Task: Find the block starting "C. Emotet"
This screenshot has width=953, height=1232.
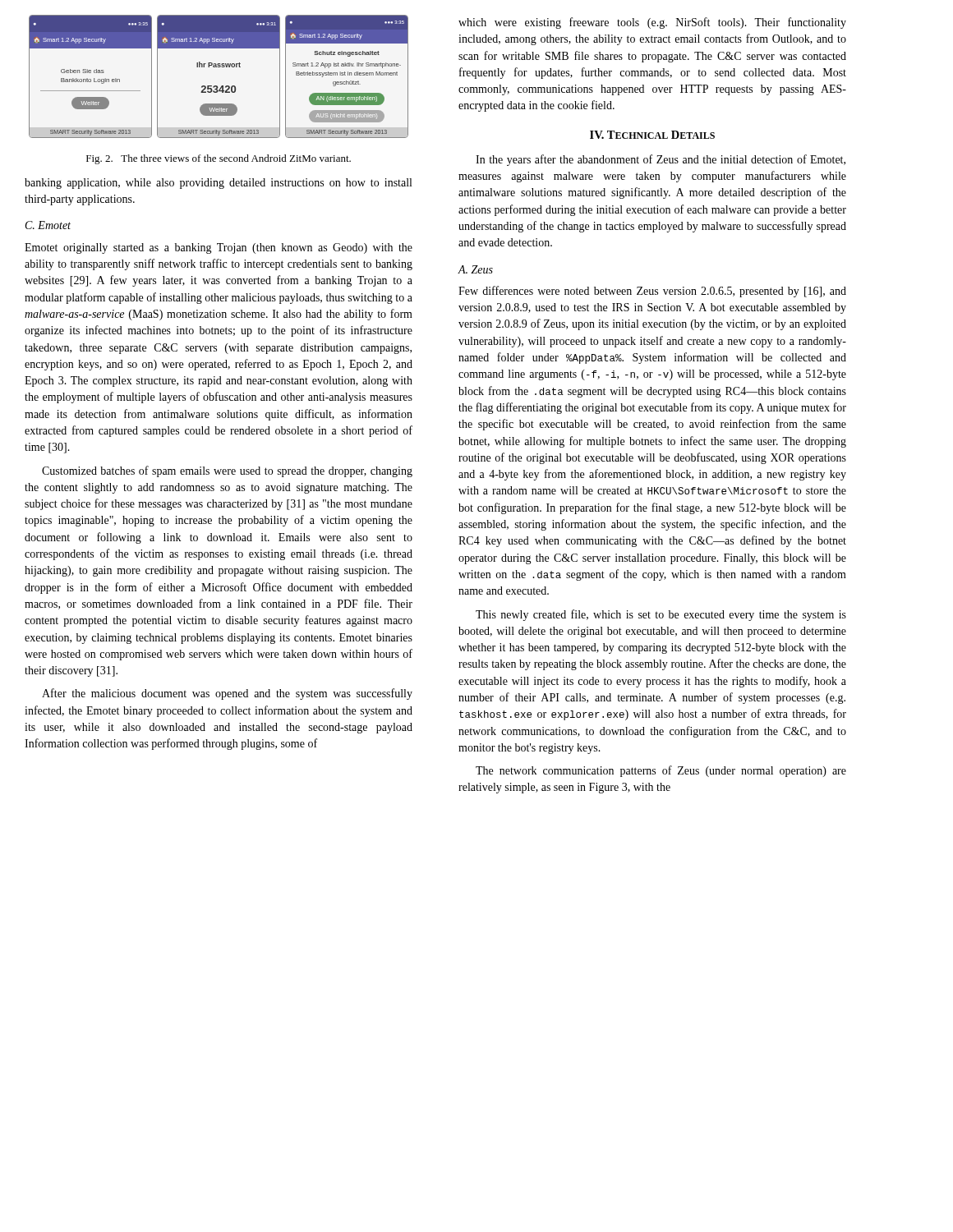Action: click(x=48, y=226)
